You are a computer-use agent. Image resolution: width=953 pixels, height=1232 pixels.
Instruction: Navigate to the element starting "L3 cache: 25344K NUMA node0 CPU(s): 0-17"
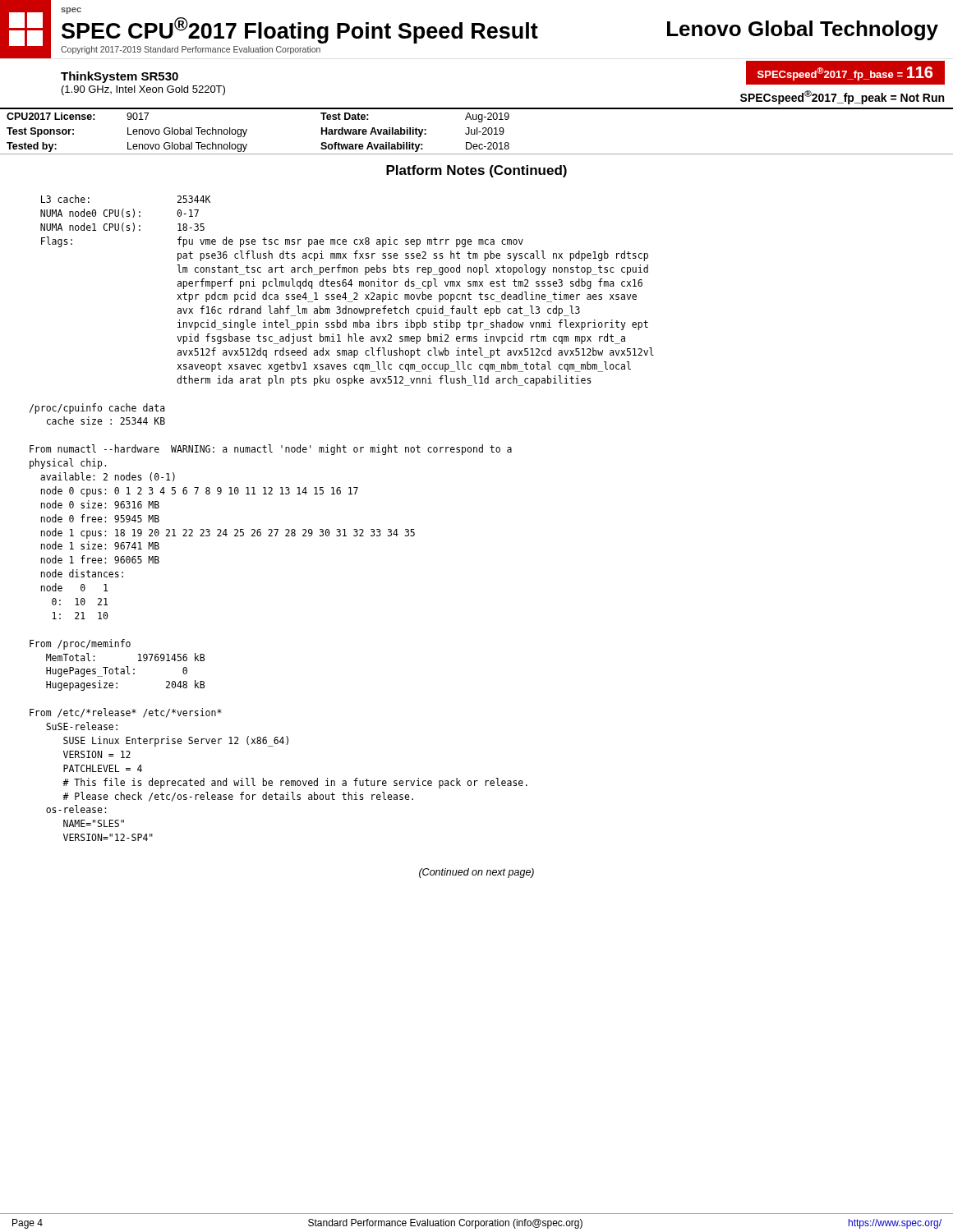point(66,198)
